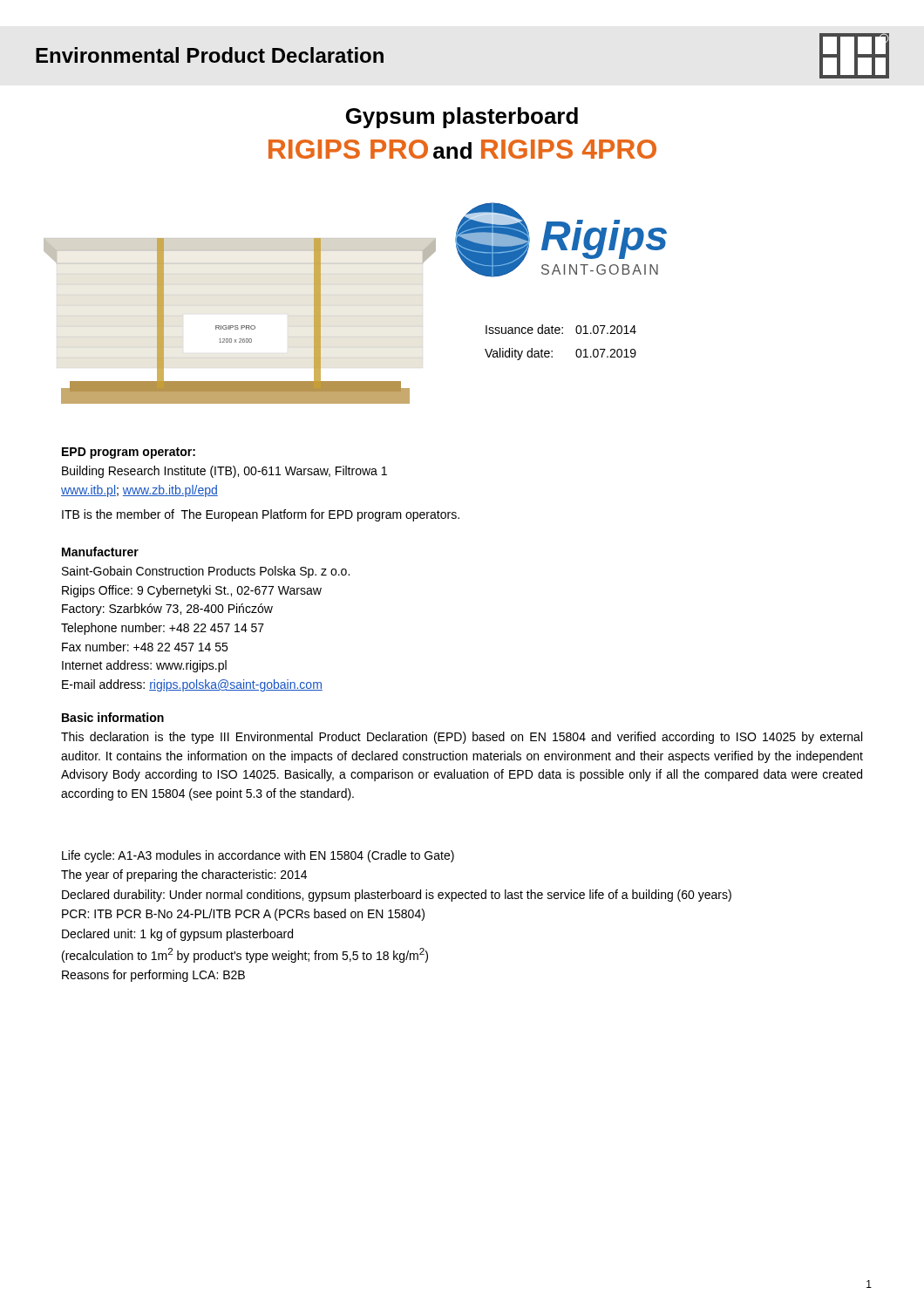Find "Issuance date: 01.07.2014 Validity date: 01.07.2019" on this page
Screen dimensions: 1308x924
pos(561,342)
